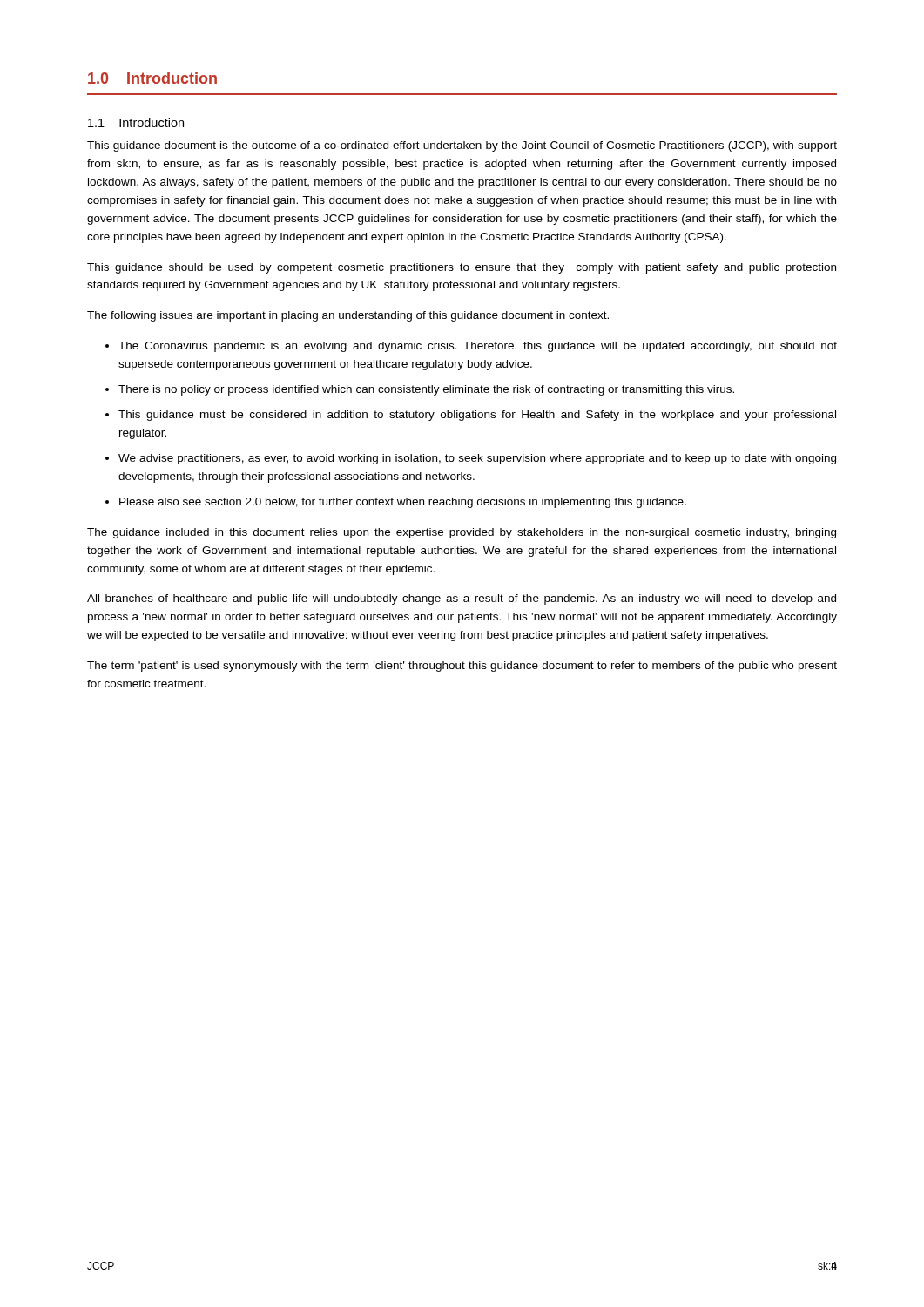Click on the block starting "This guidance must be"
Viewport: 924px width, 1307px height.
point(478,423)
